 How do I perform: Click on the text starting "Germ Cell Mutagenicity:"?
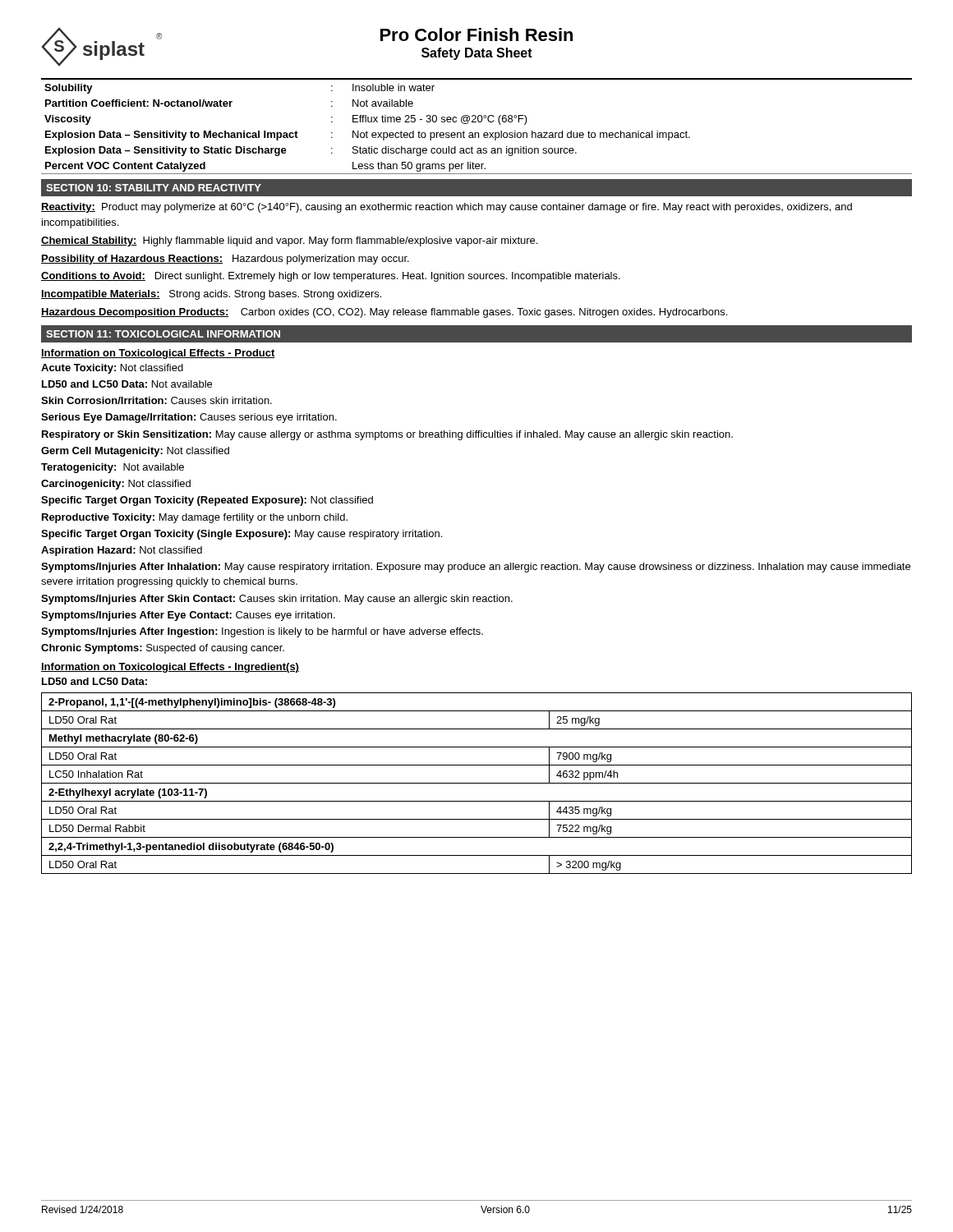[135, 450]
